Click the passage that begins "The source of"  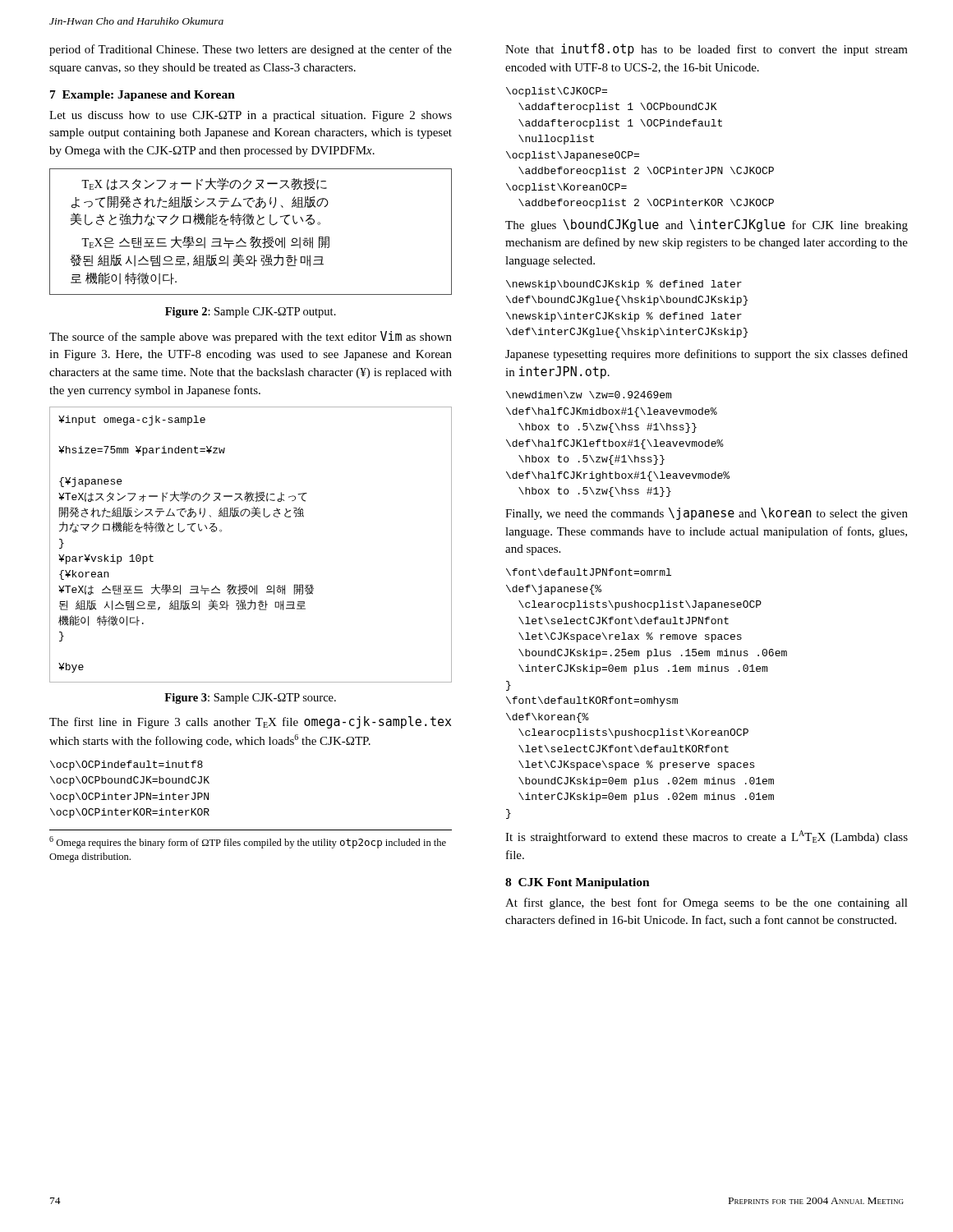point(251,364)
